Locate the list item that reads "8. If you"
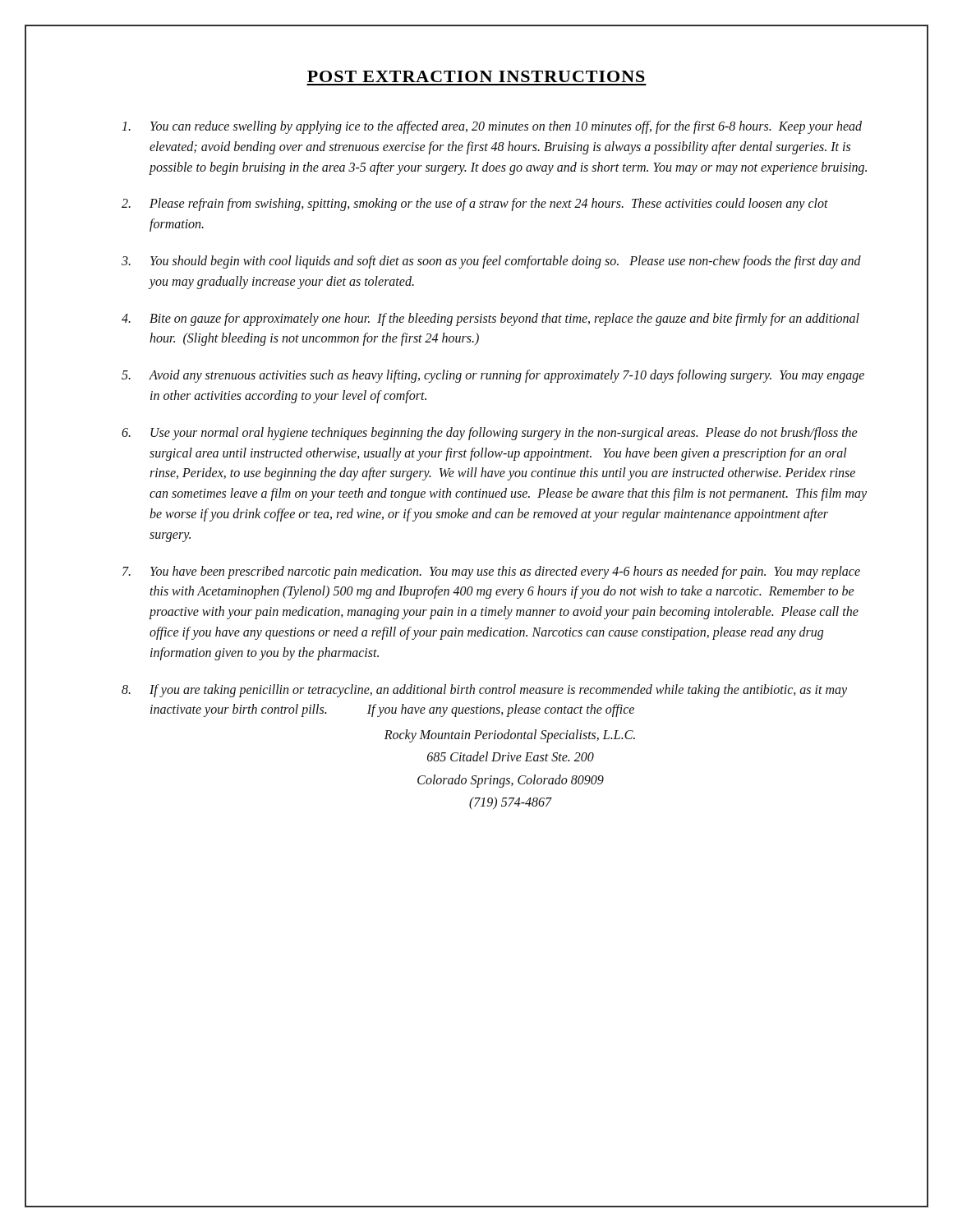This screenshot has height=1232, width=953. click(476, 746)
